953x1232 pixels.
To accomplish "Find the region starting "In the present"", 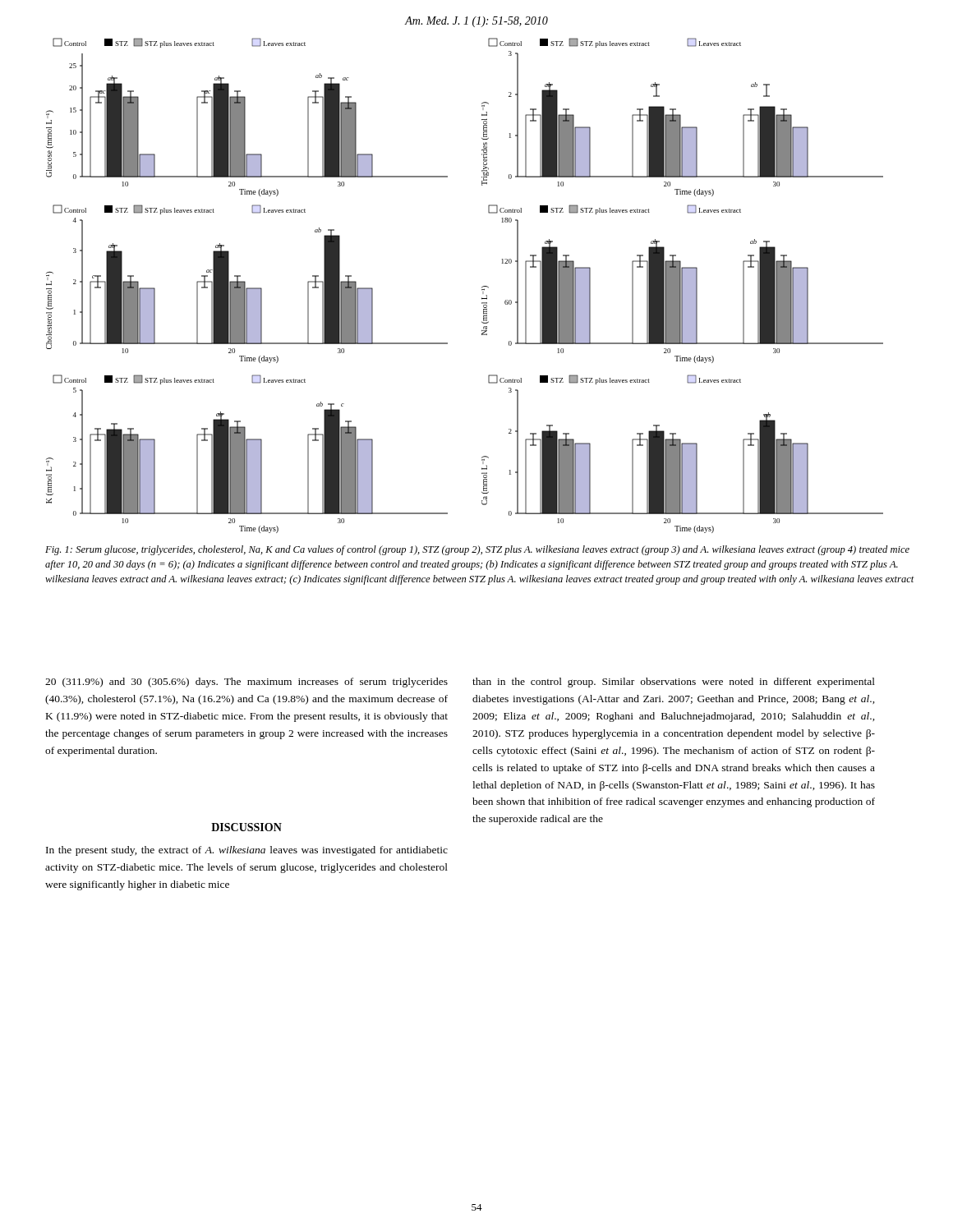I will 246,867.
